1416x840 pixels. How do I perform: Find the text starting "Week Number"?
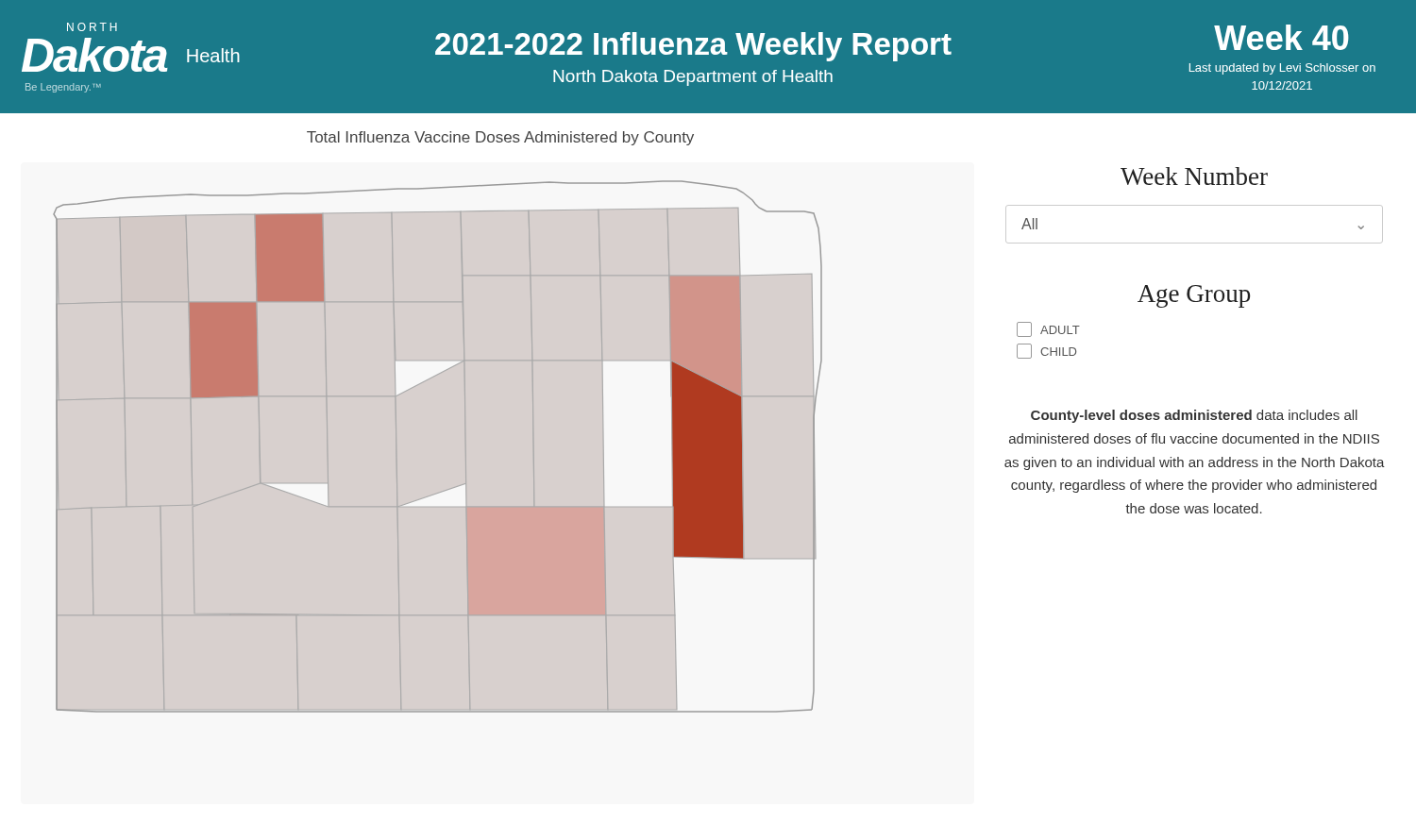click(1194, 177)
